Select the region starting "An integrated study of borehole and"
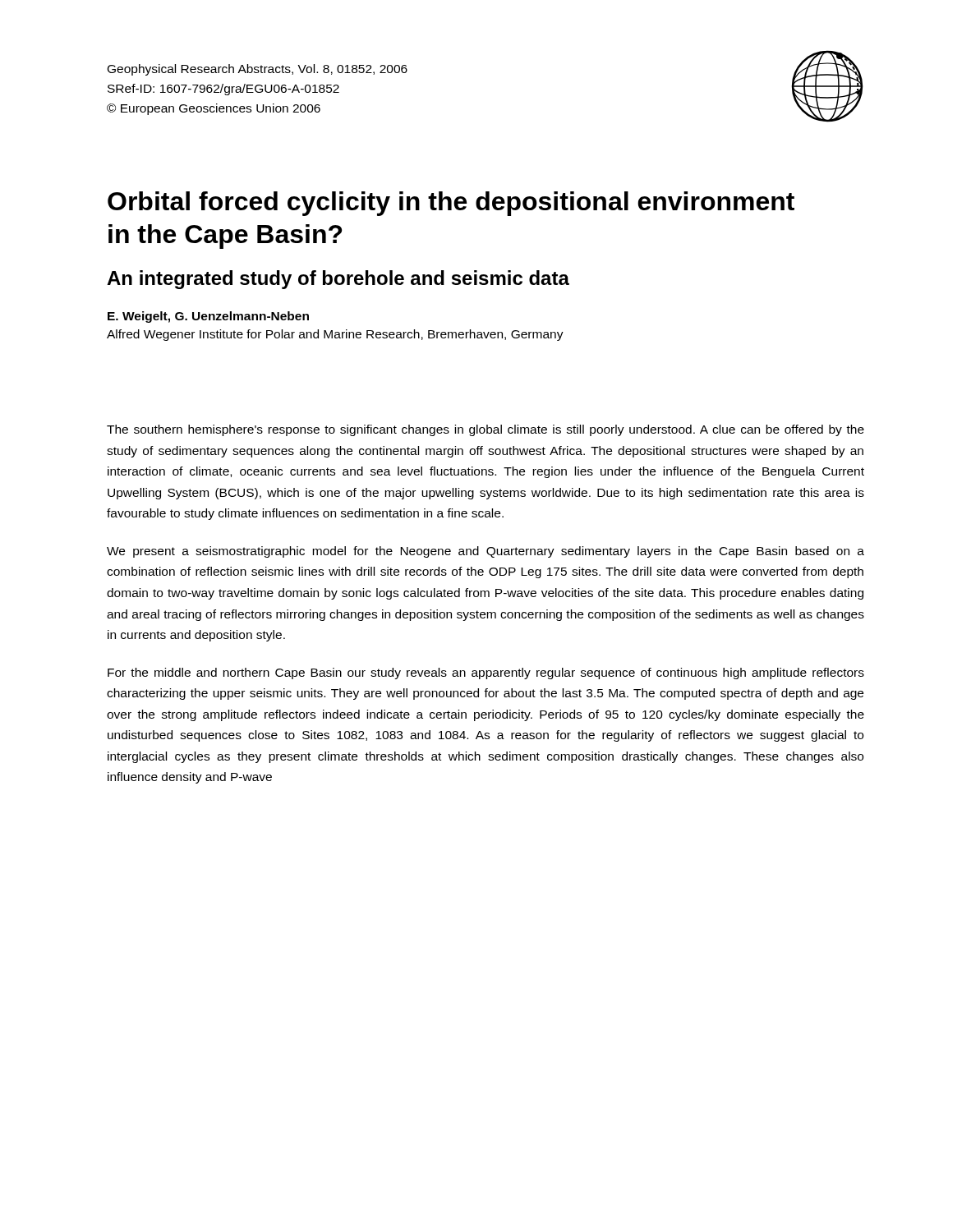 click(486, 278)
